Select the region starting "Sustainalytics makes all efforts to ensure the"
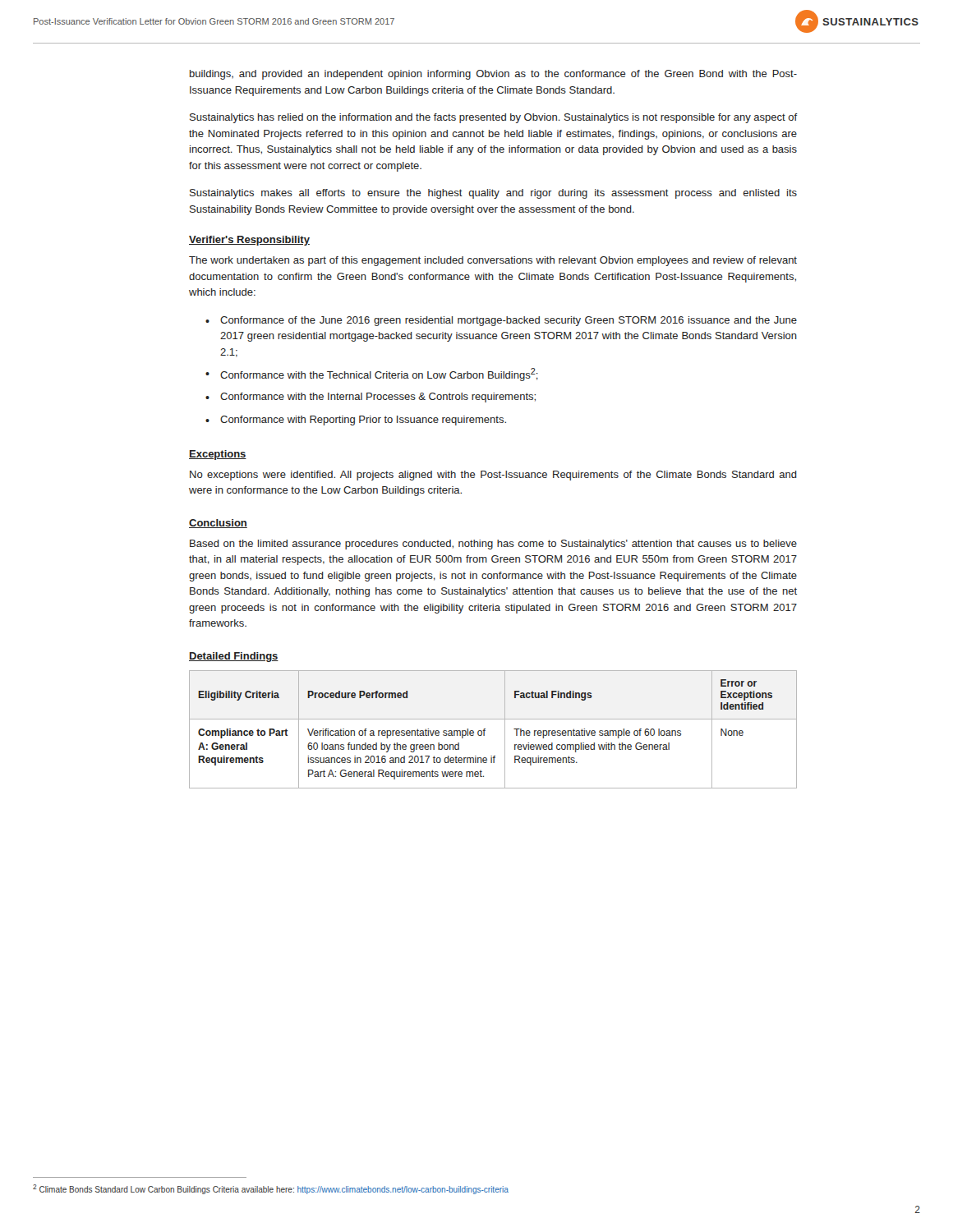Image resolution: width=953 pixels, height=1232 pixels. pyautogui.click(x=493, y=201)
